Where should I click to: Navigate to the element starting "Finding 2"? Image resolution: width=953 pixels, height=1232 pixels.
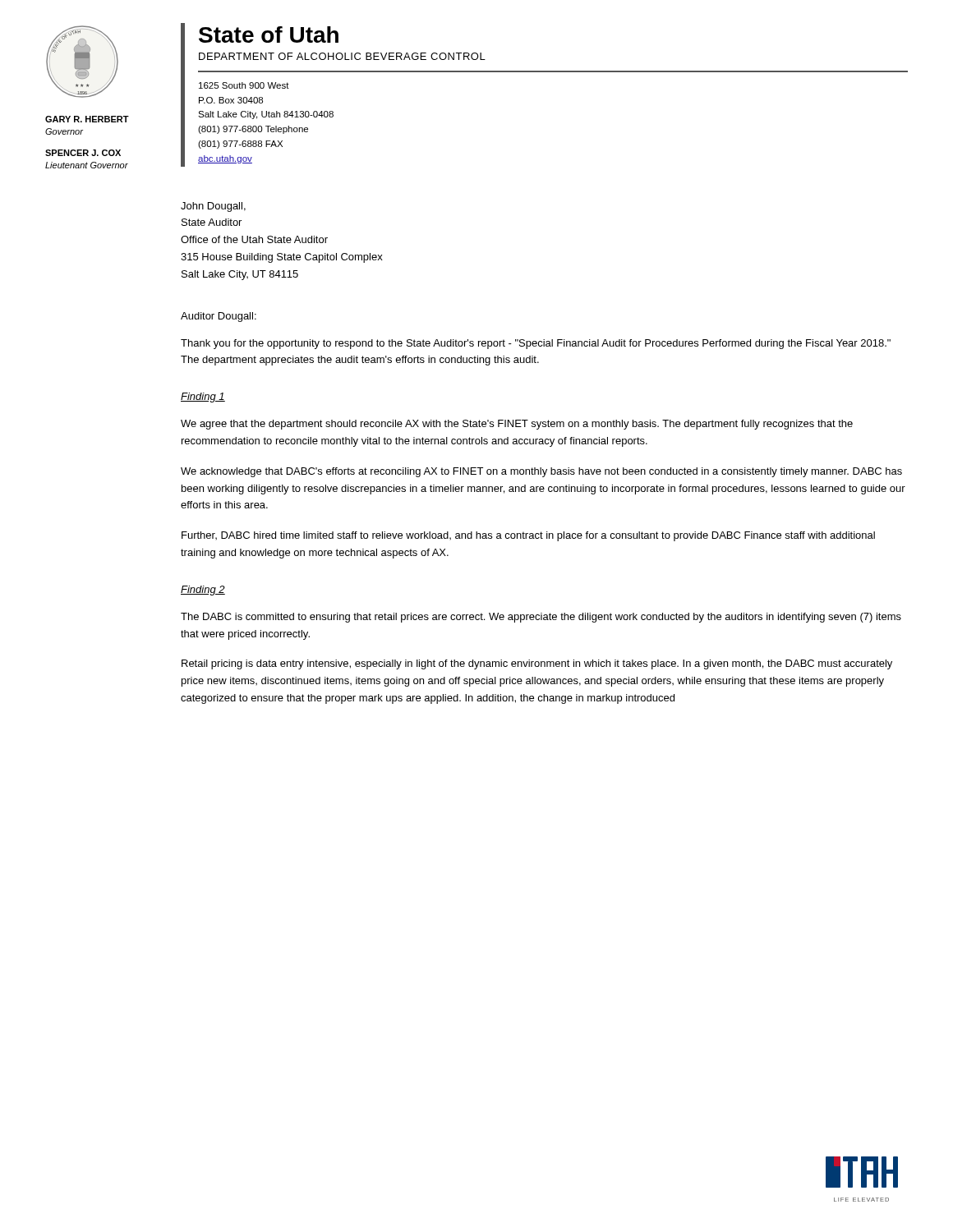point(203,589)
